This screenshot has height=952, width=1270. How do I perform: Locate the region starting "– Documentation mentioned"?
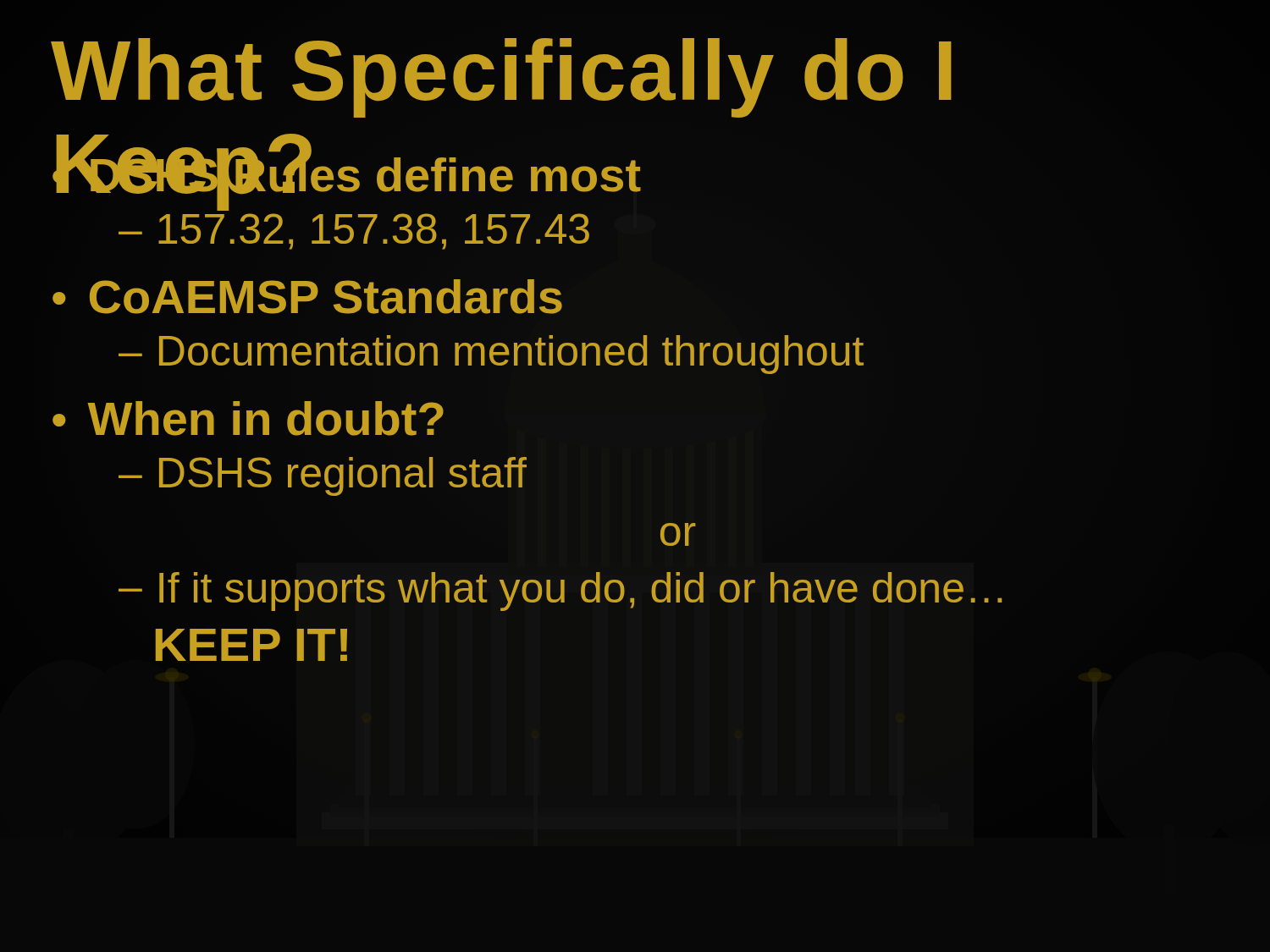tap(491, 352)
